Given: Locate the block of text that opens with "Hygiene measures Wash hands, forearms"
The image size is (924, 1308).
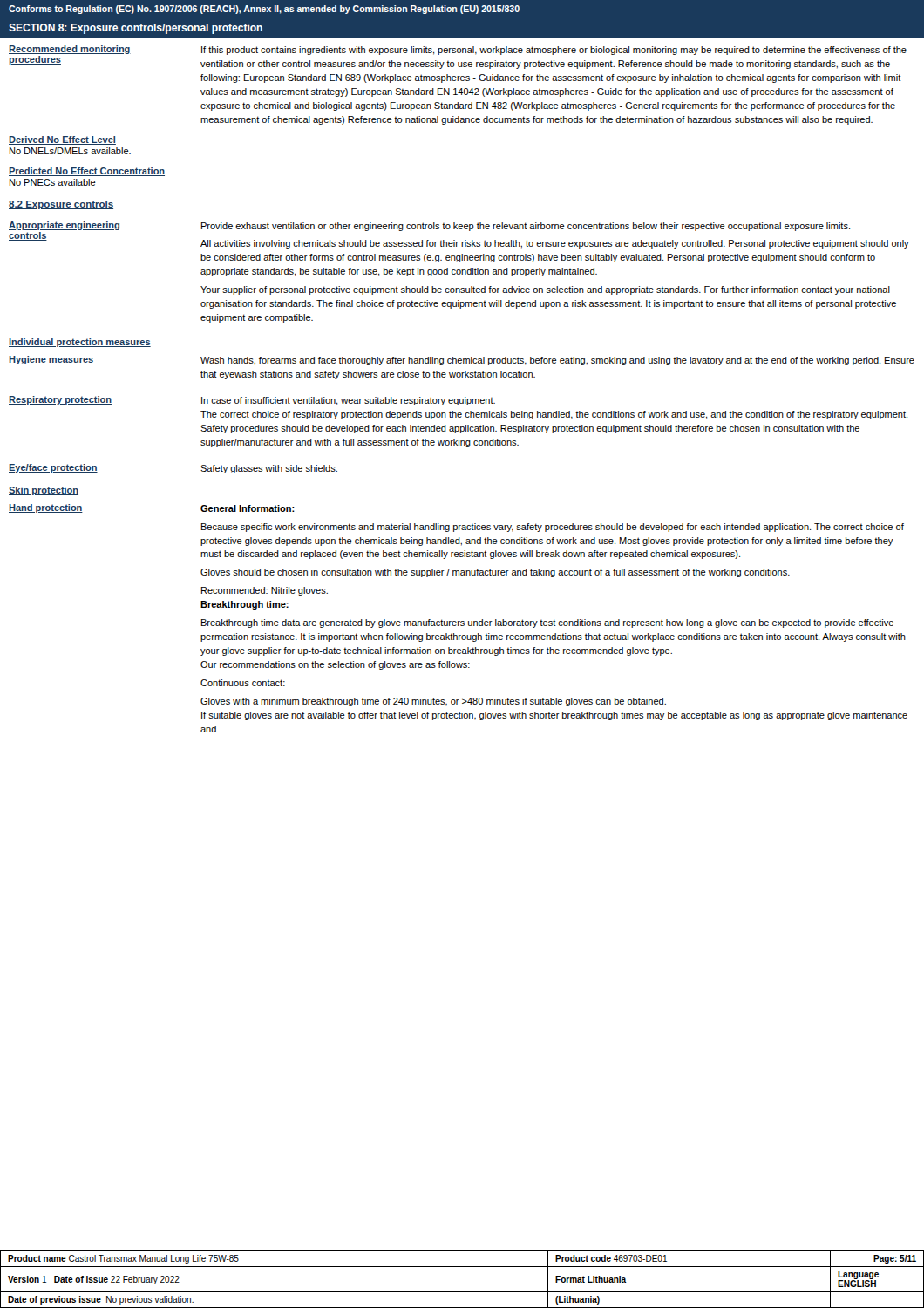Looking at the screenshot, I should coord(462,367).
